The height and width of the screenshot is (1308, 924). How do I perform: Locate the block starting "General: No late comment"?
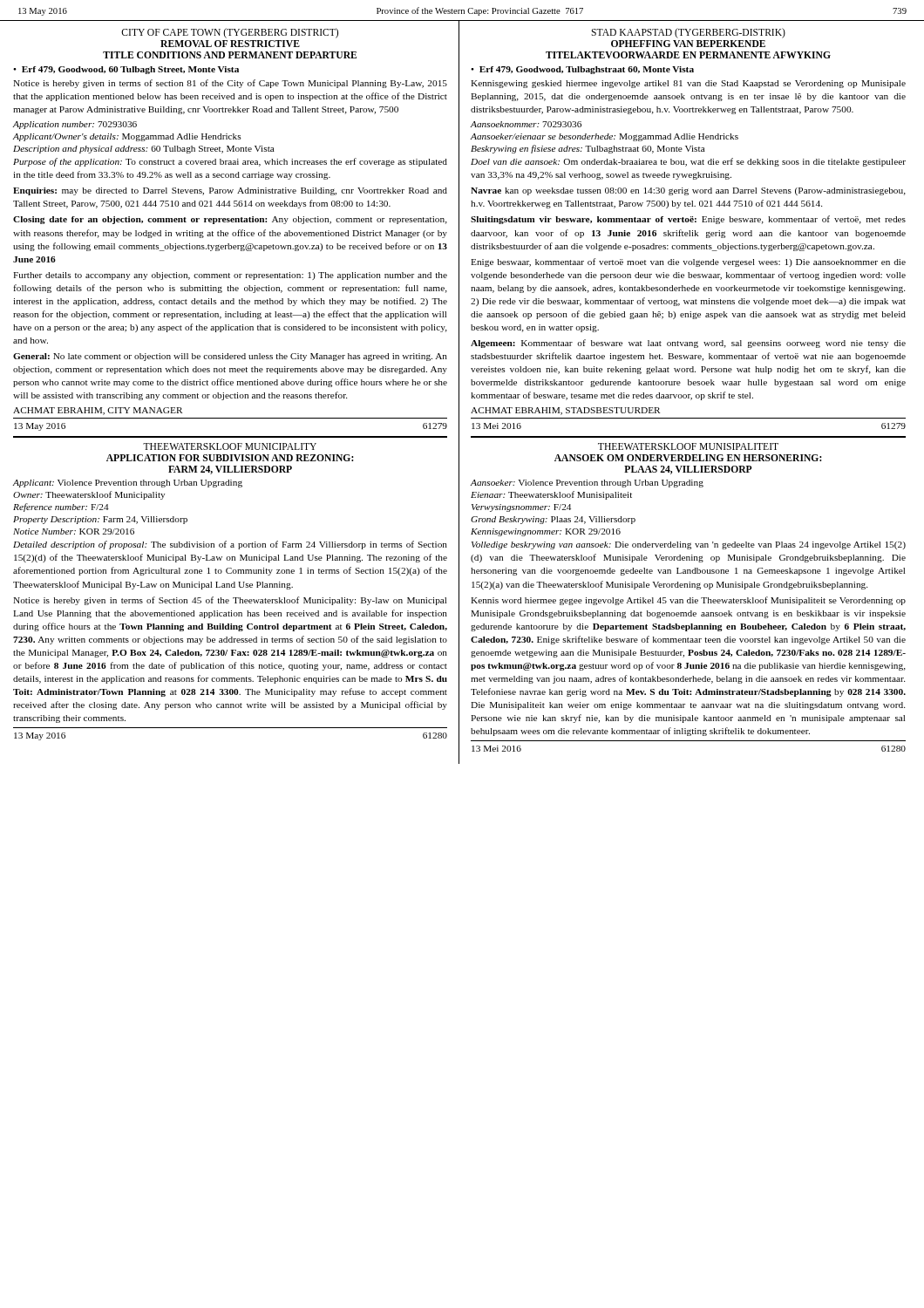pyautogui.click(x=230, y=376)
